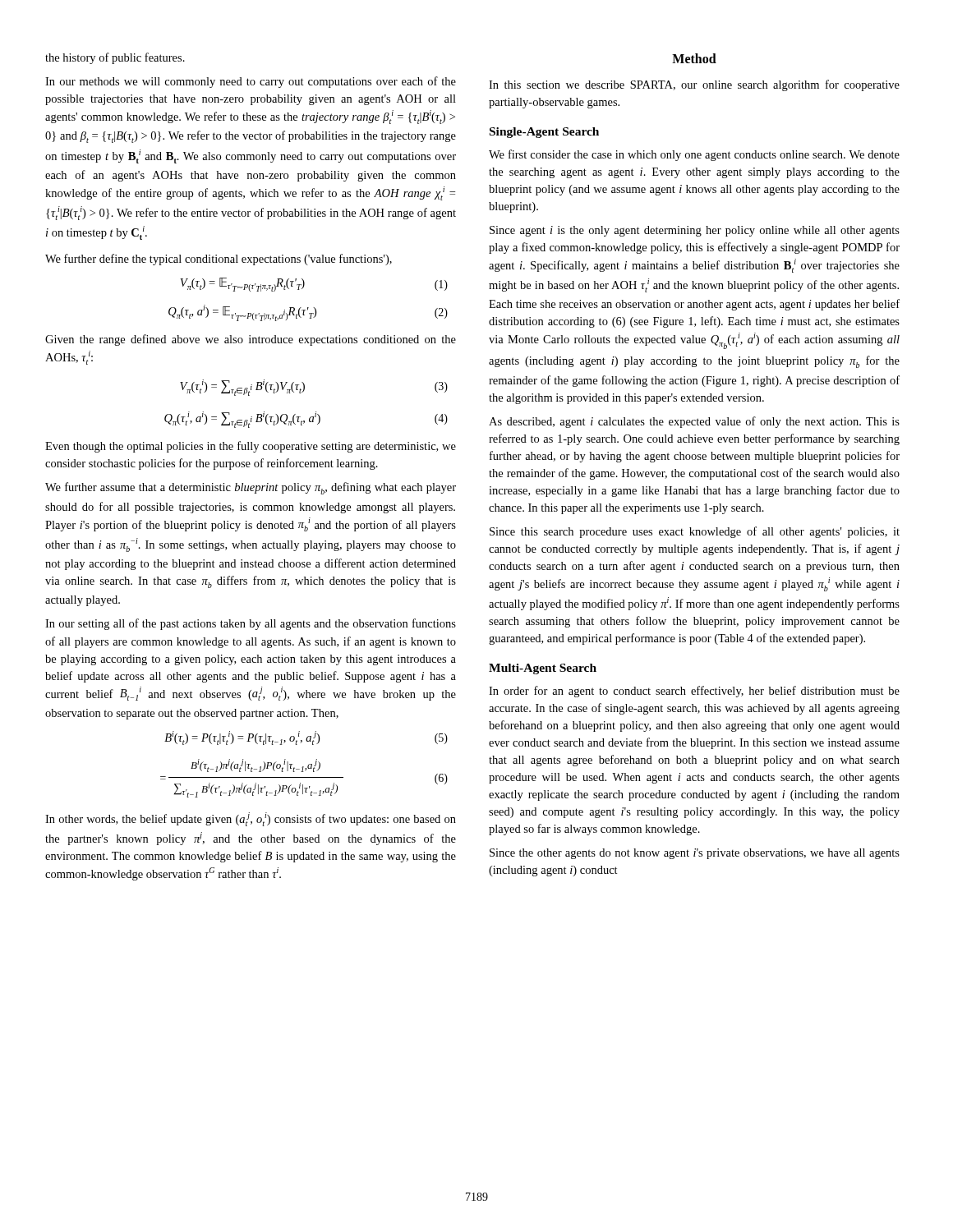Find the block on this page that starts "In this section"
Viewport: 953px width, 1232px height.
point(694,94)
